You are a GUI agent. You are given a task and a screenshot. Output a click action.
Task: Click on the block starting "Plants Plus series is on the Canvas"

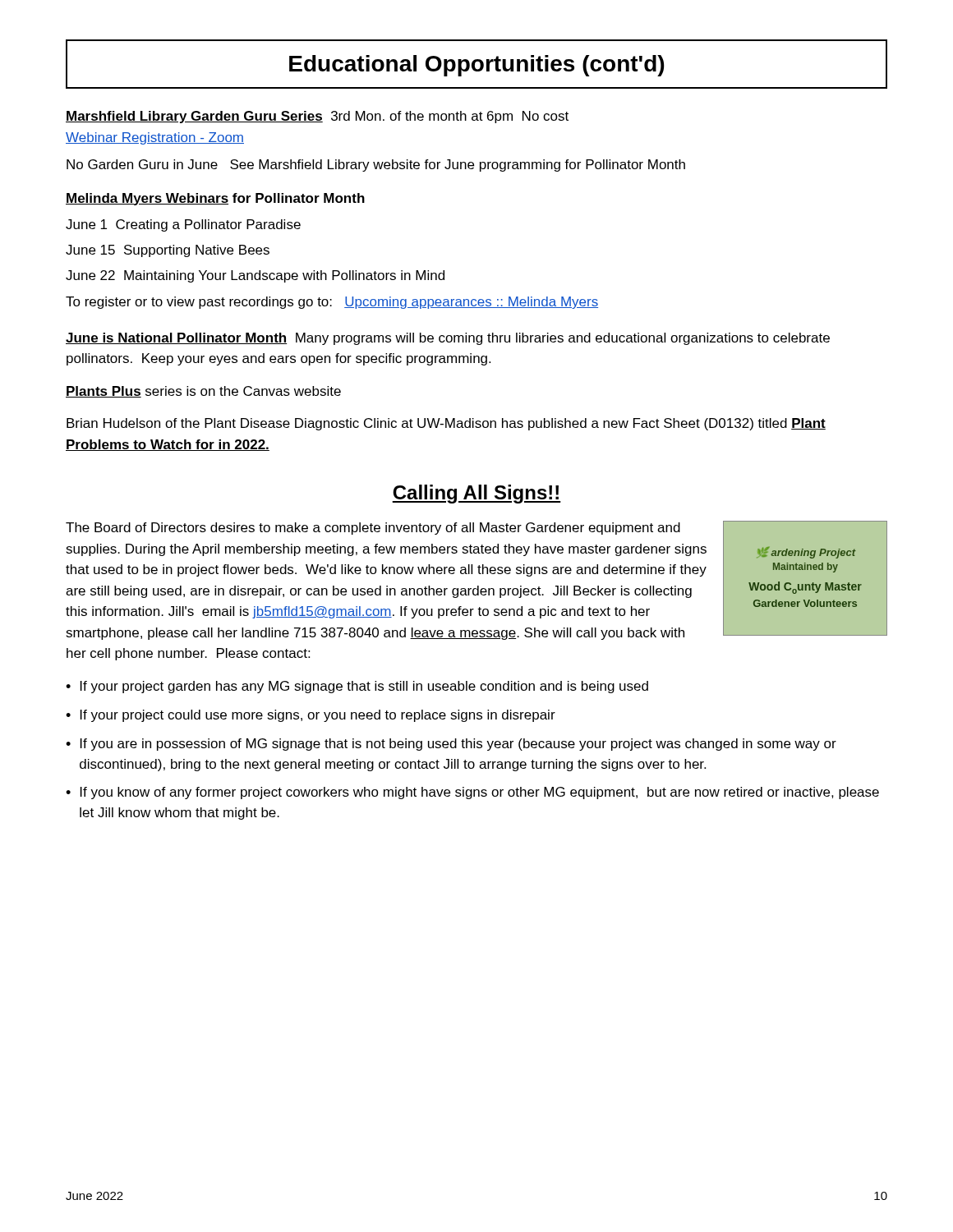coord(204,391)
